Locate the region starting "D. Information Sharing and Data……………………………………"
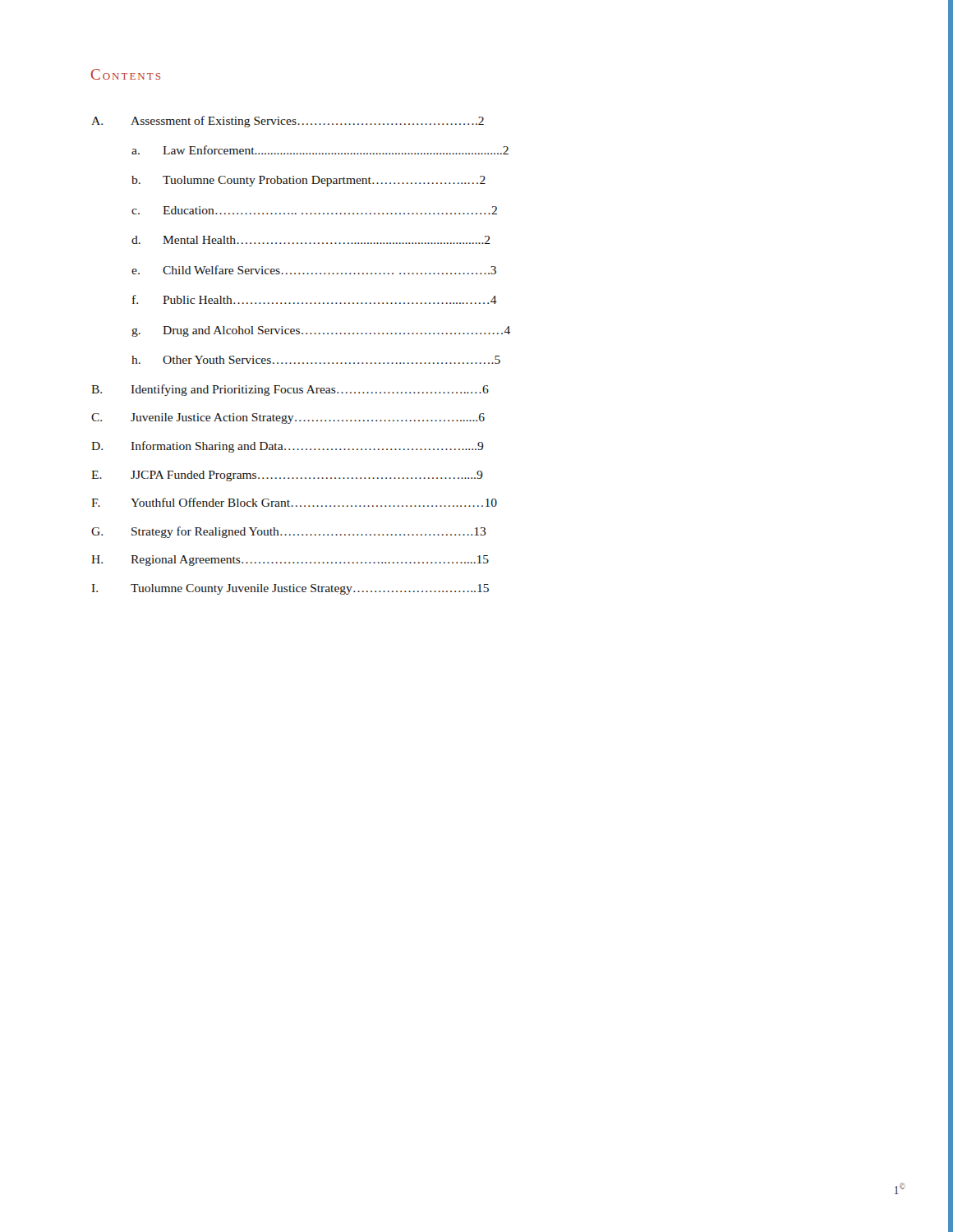The image size is (953, 1232). 470,446
